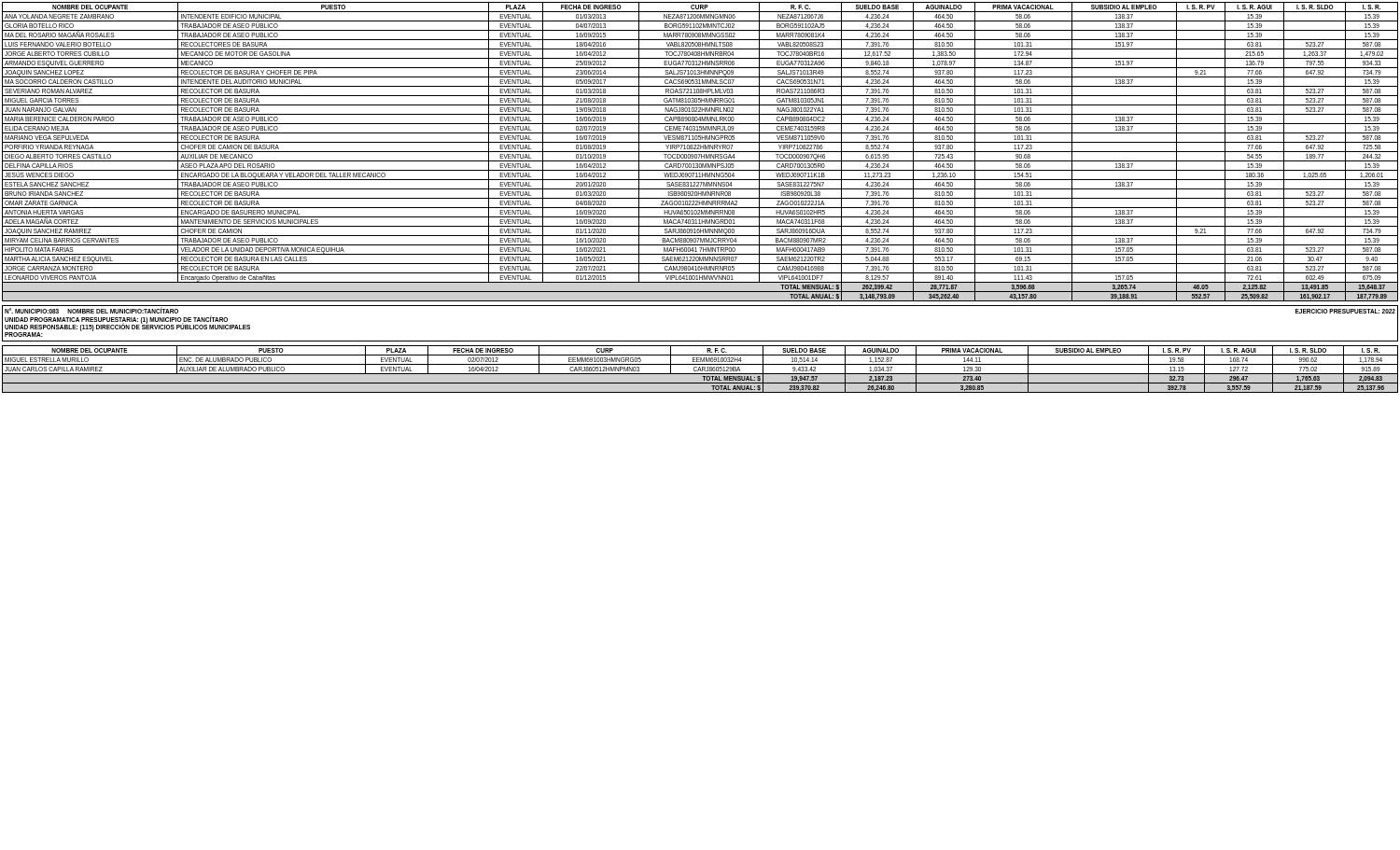Find the table that mentions "TRABAJADOR DE ASEO PUBLICO"
The width and height of the screenshot is (1400, 850).
700,152
